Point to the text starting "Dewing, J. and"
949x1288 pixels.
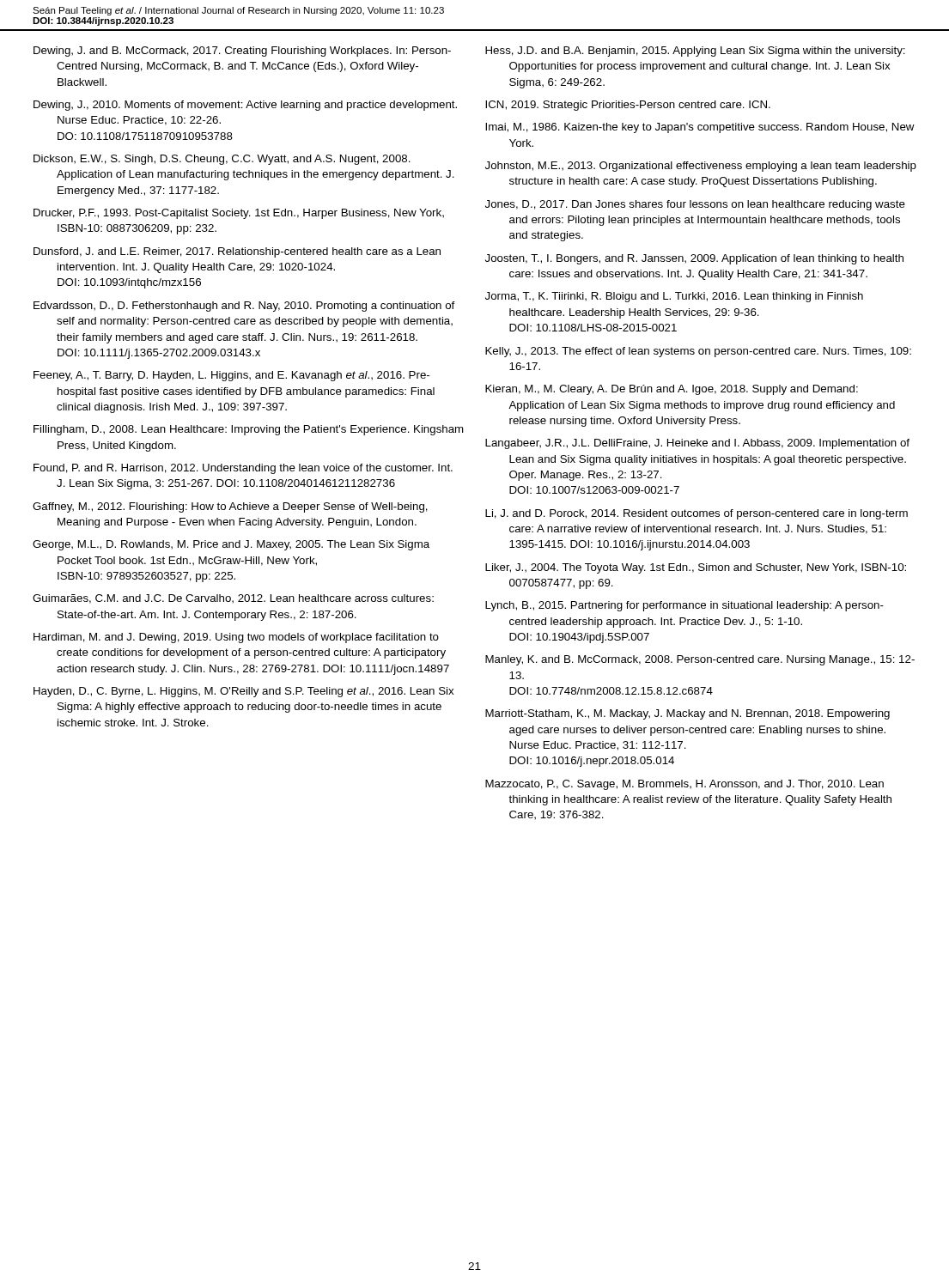pyautogui.click(x=242, y=66)
